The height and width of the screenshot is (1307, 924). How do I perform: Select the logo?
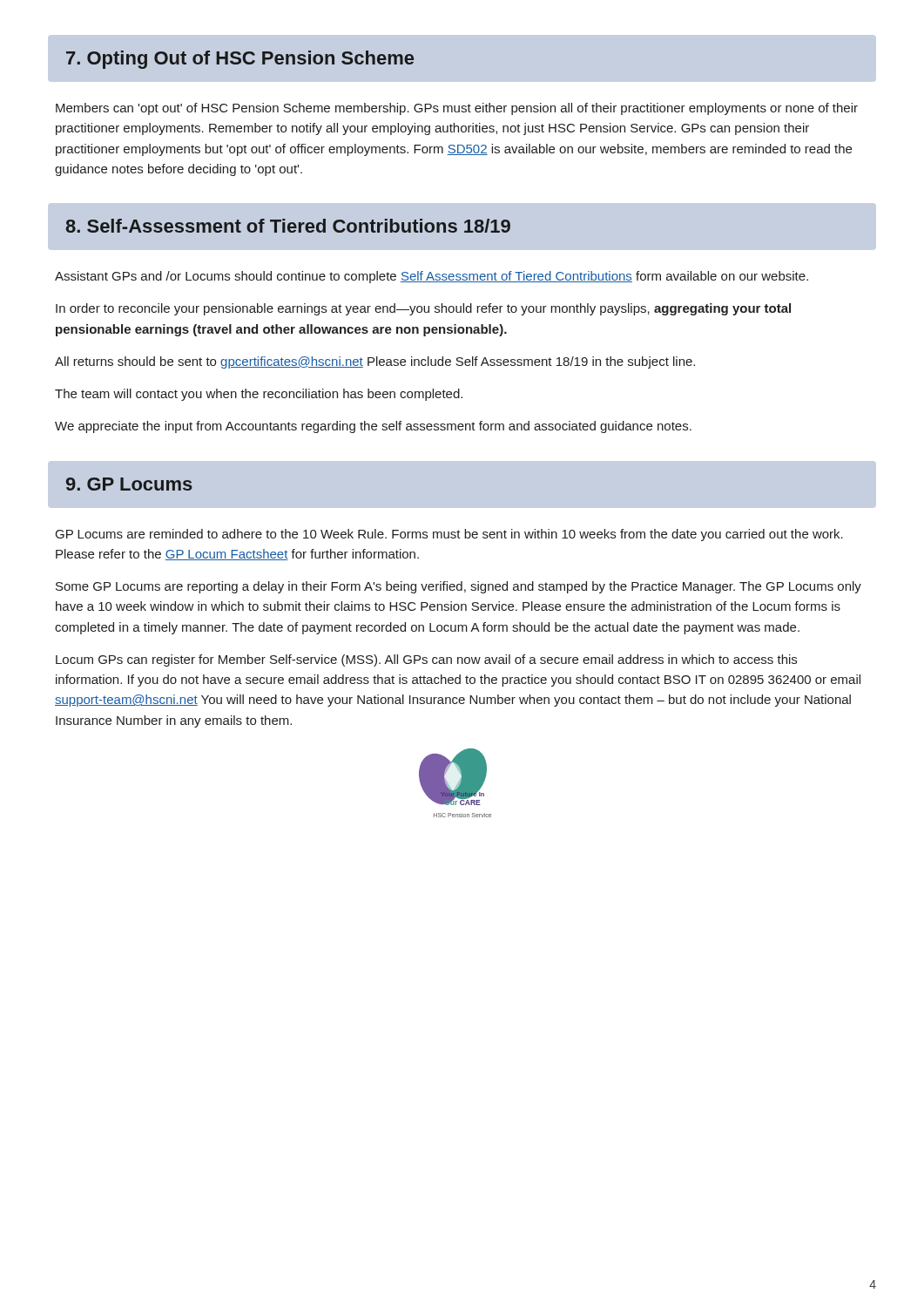[462, 786]
